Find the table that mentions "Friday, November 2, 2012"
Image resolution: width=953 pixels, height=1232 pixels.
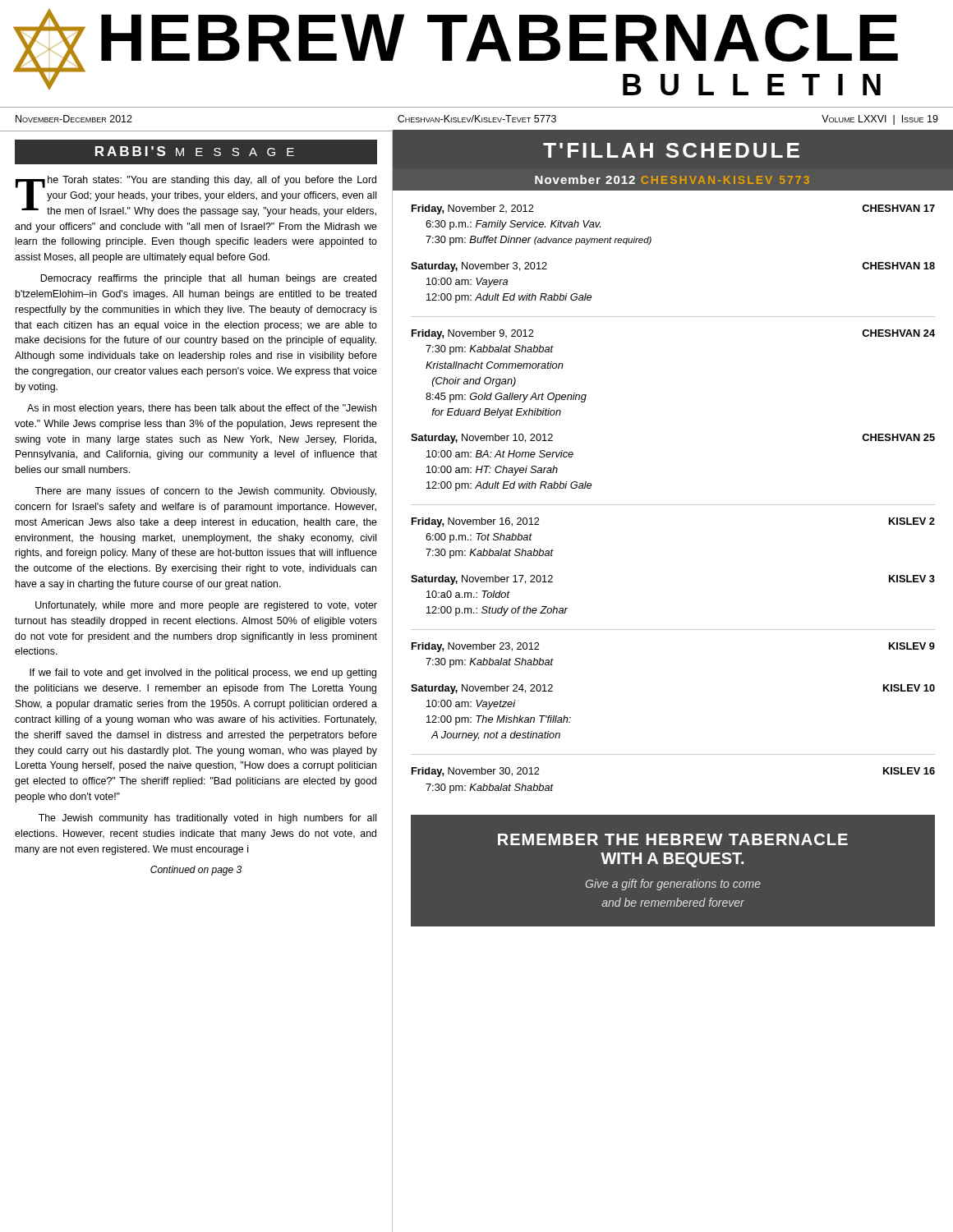(673, 503)
